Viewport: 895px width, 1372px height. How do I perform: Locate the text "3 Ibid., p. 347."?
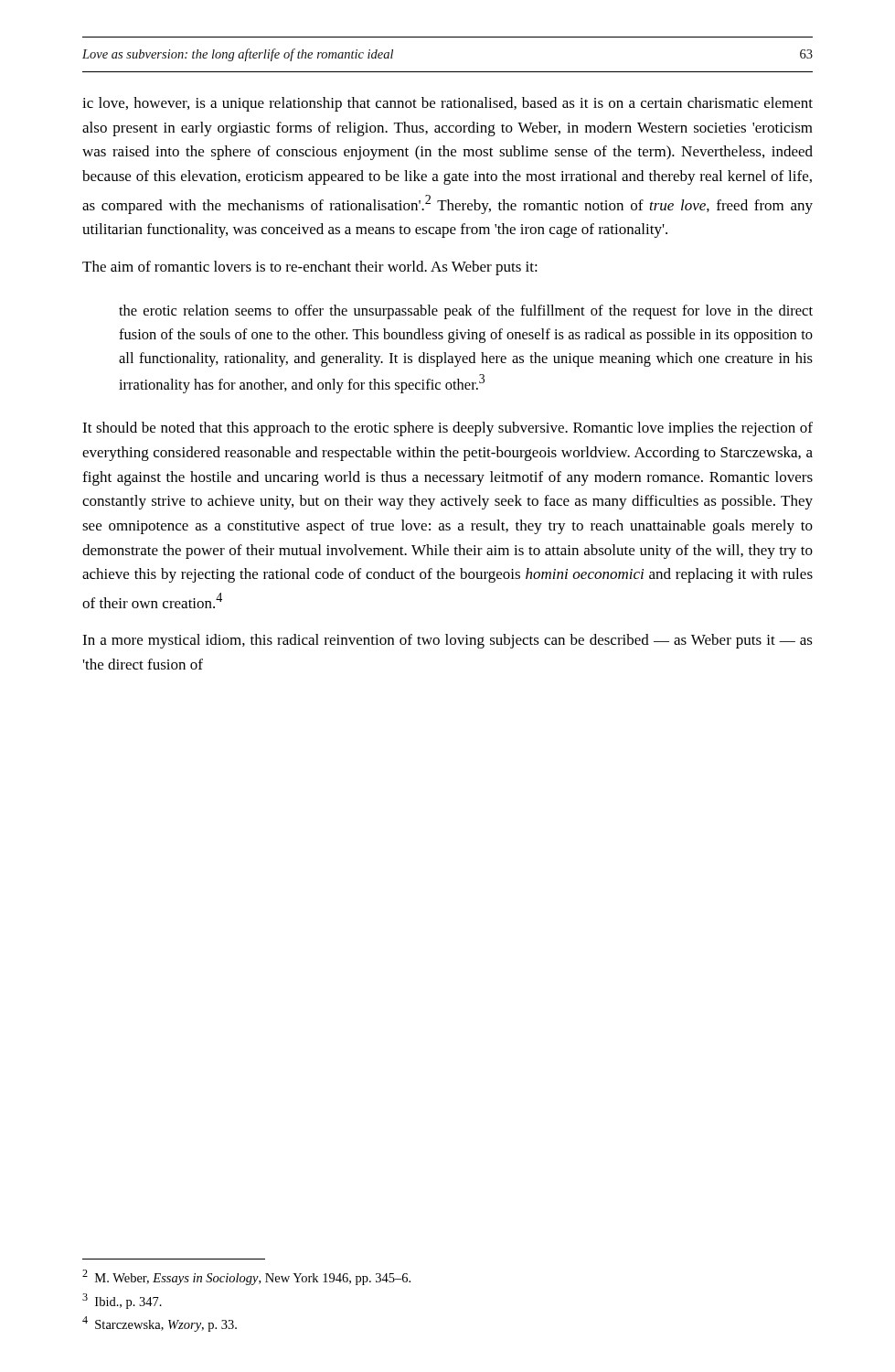[x=122, y=1300]
